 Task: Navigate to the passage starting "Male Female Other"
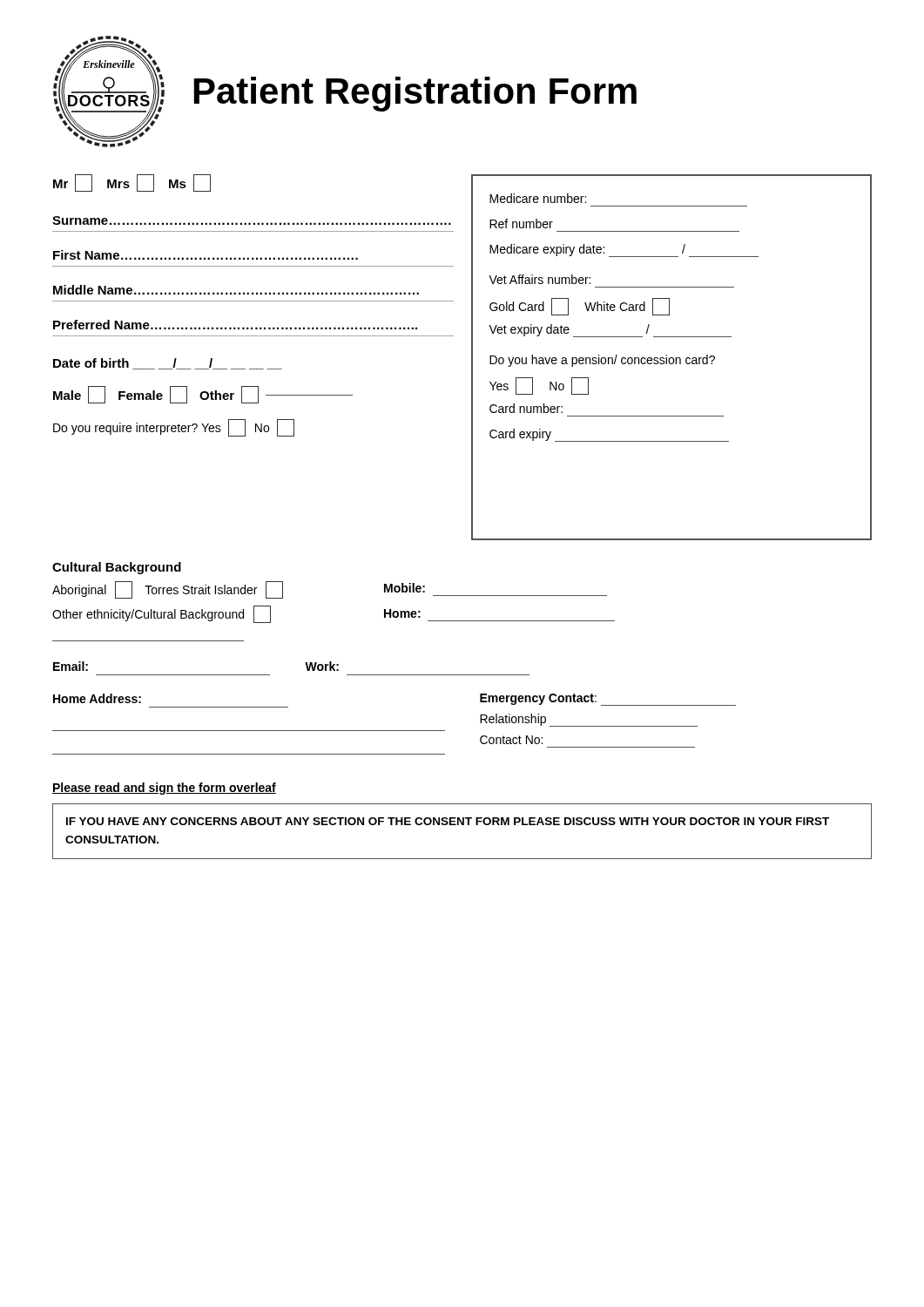click(x=203, y=395)
